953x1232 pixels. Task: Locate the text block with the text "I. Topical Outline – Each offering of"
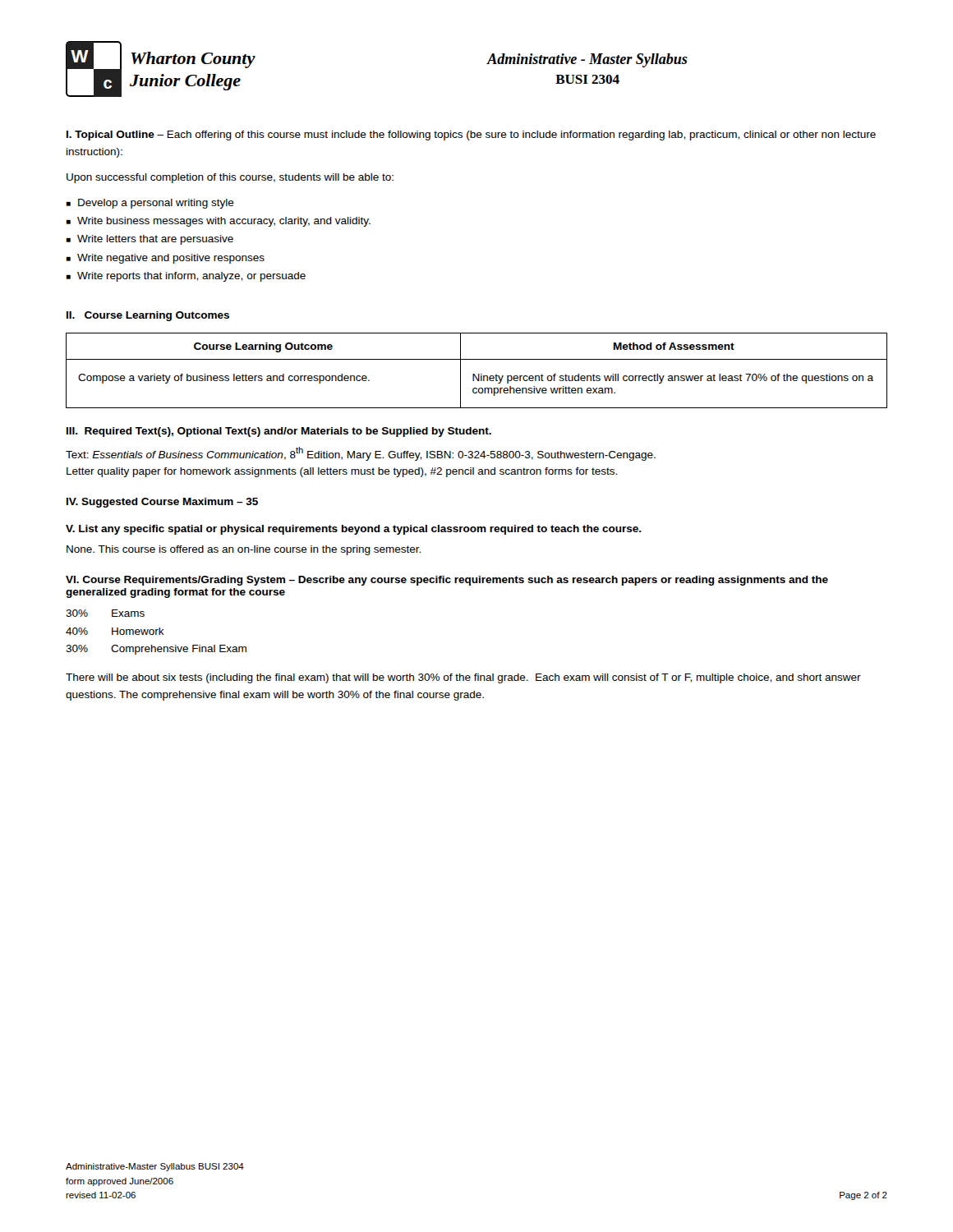[471, 143]
